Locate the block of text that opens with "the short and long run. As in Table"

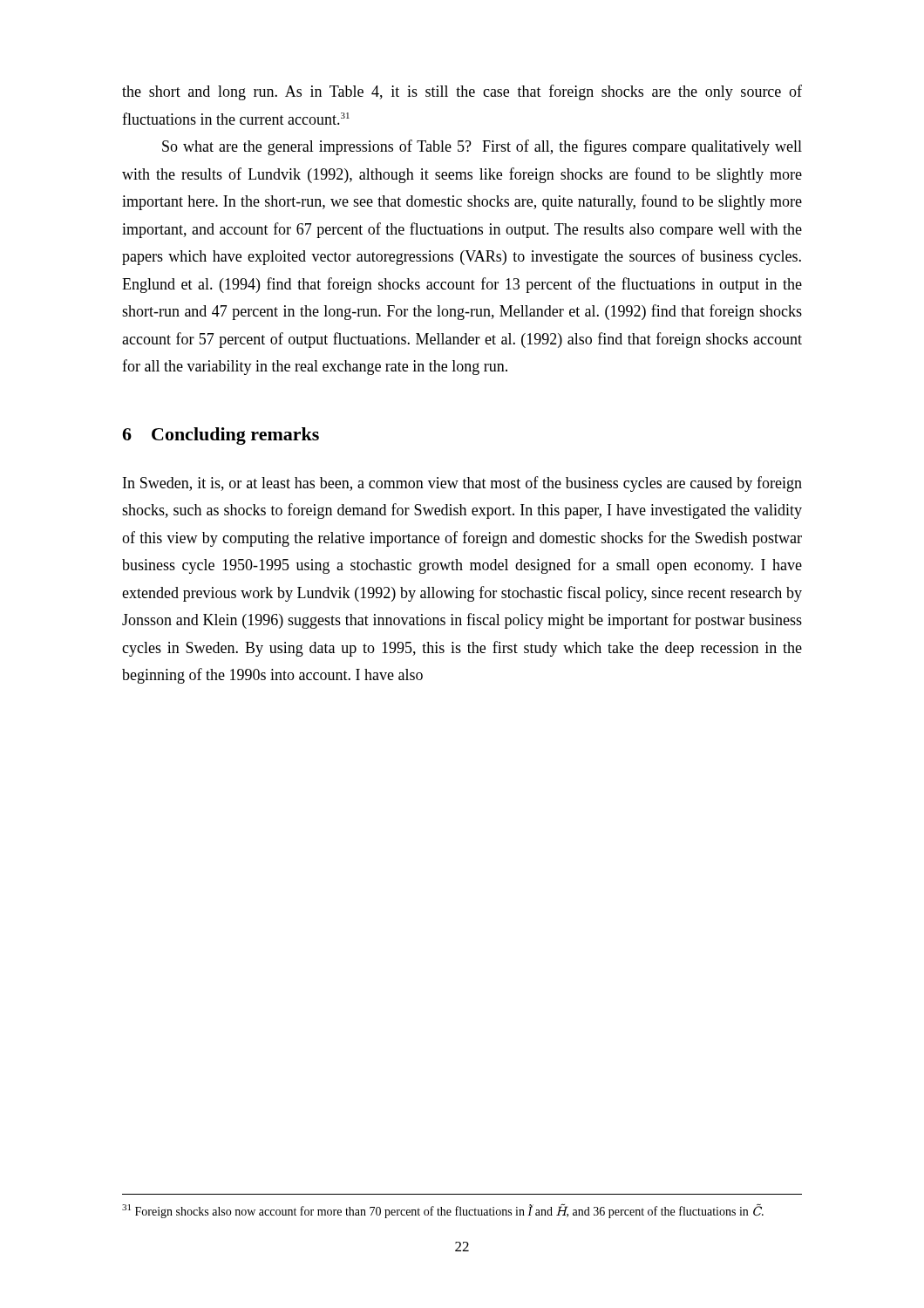pyautogui.click(x=462, y=105)
